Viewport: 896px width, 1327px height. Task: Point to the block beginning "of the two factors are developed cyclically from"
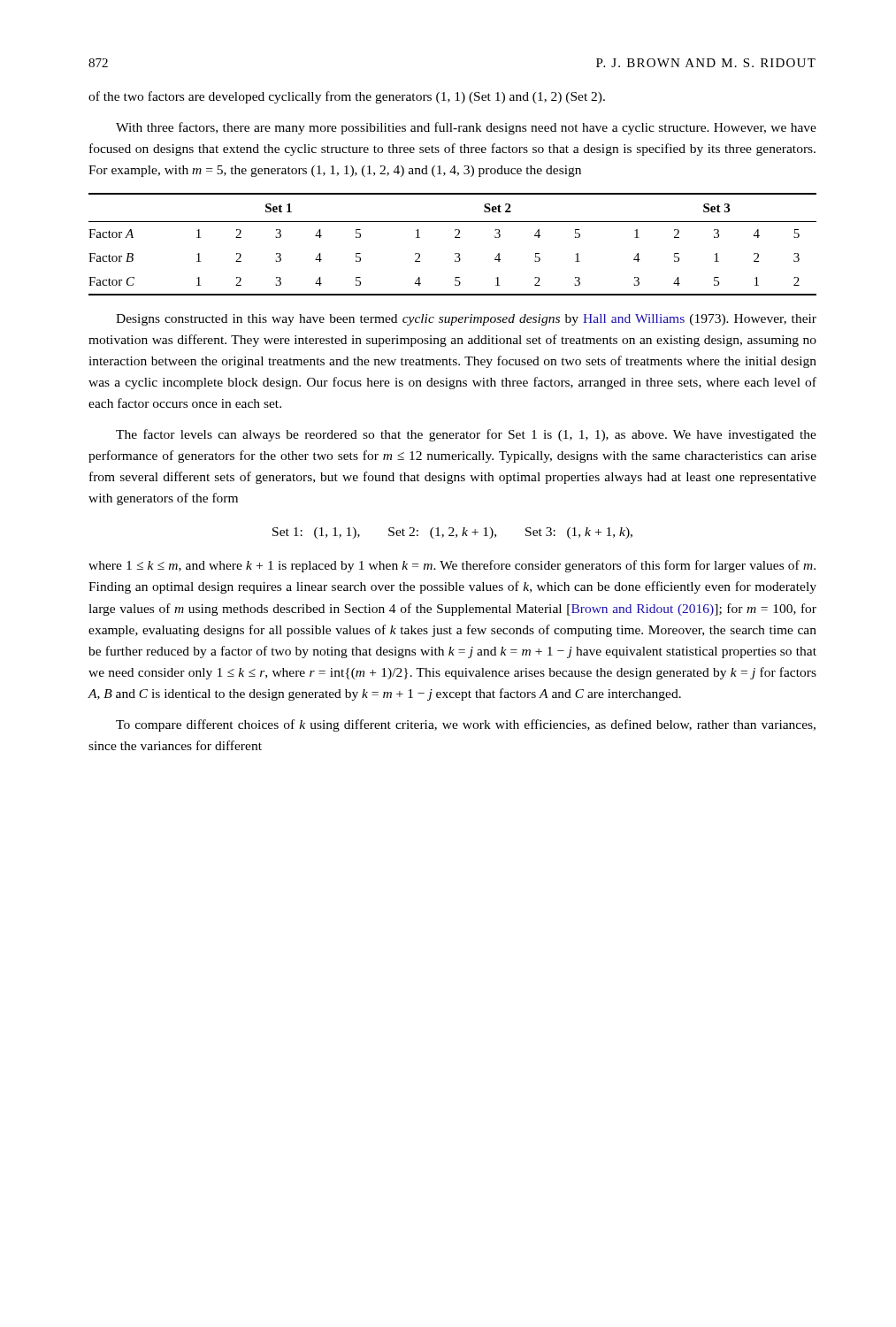tap(452, 133)
